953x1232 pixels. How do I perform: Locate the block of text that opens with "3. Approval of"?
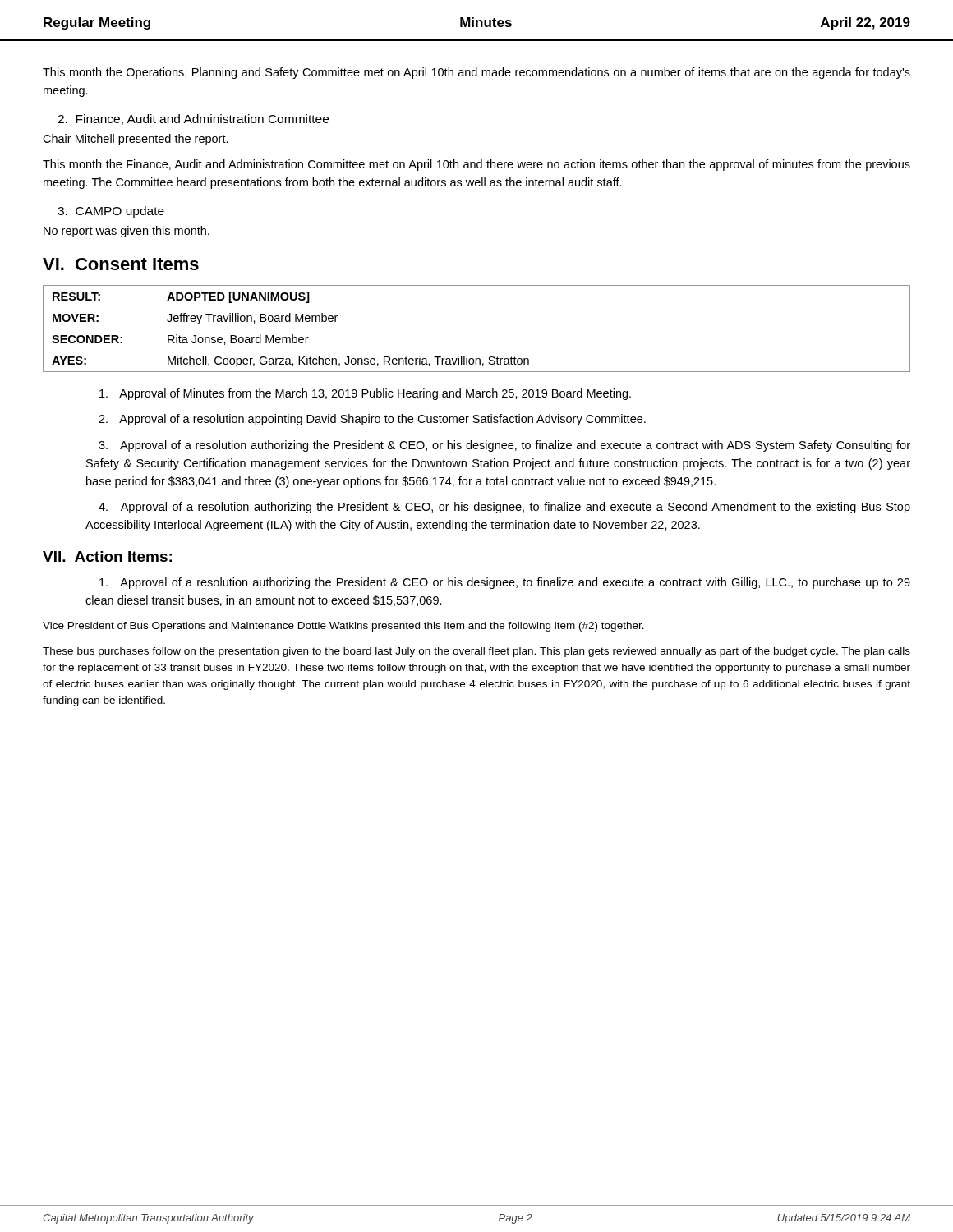(x=498, y=462)
